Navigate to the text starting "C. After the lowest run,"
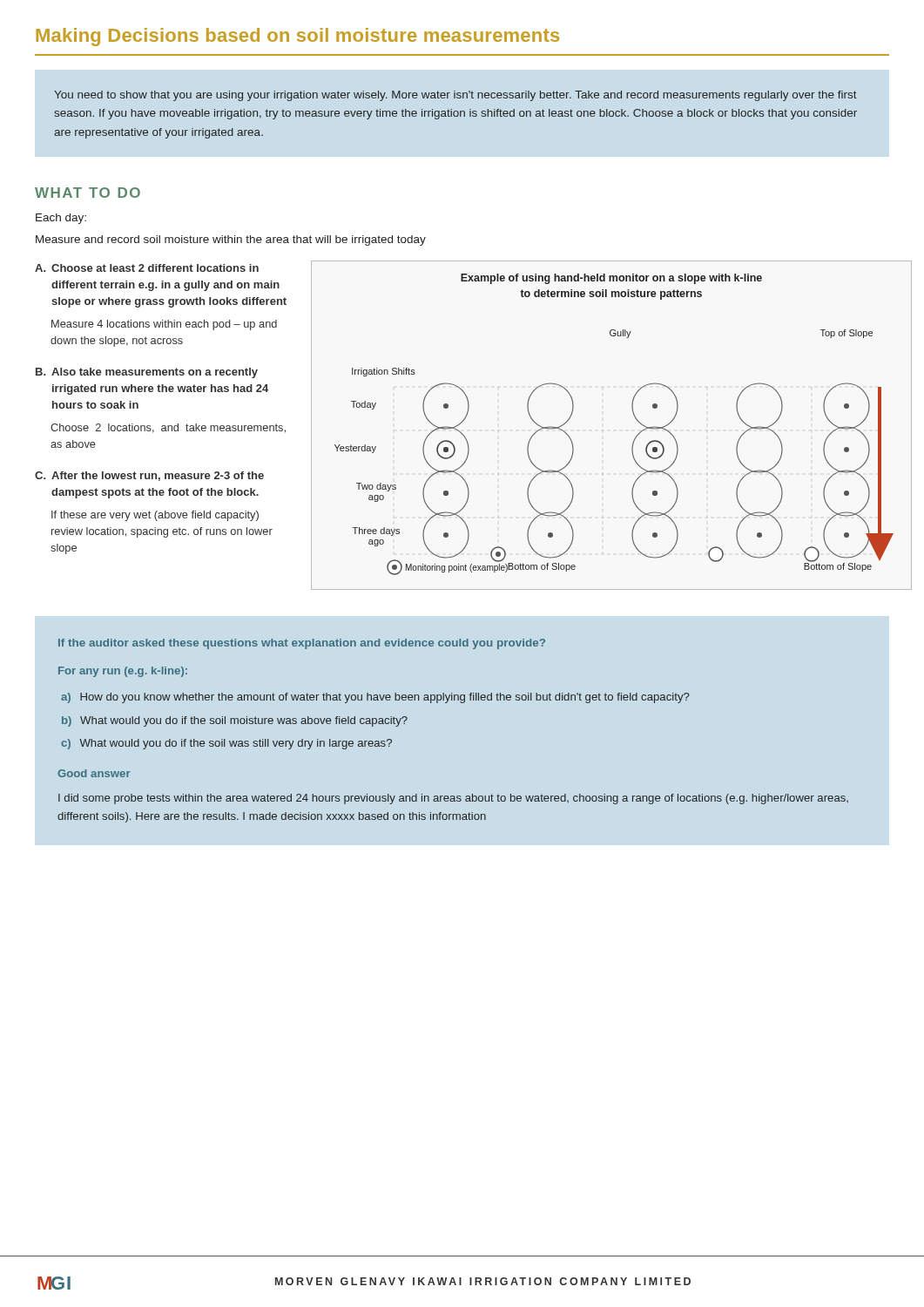The height and width of the screenshot is (1307, 924). pyautogui.click(x=163, y=512)
